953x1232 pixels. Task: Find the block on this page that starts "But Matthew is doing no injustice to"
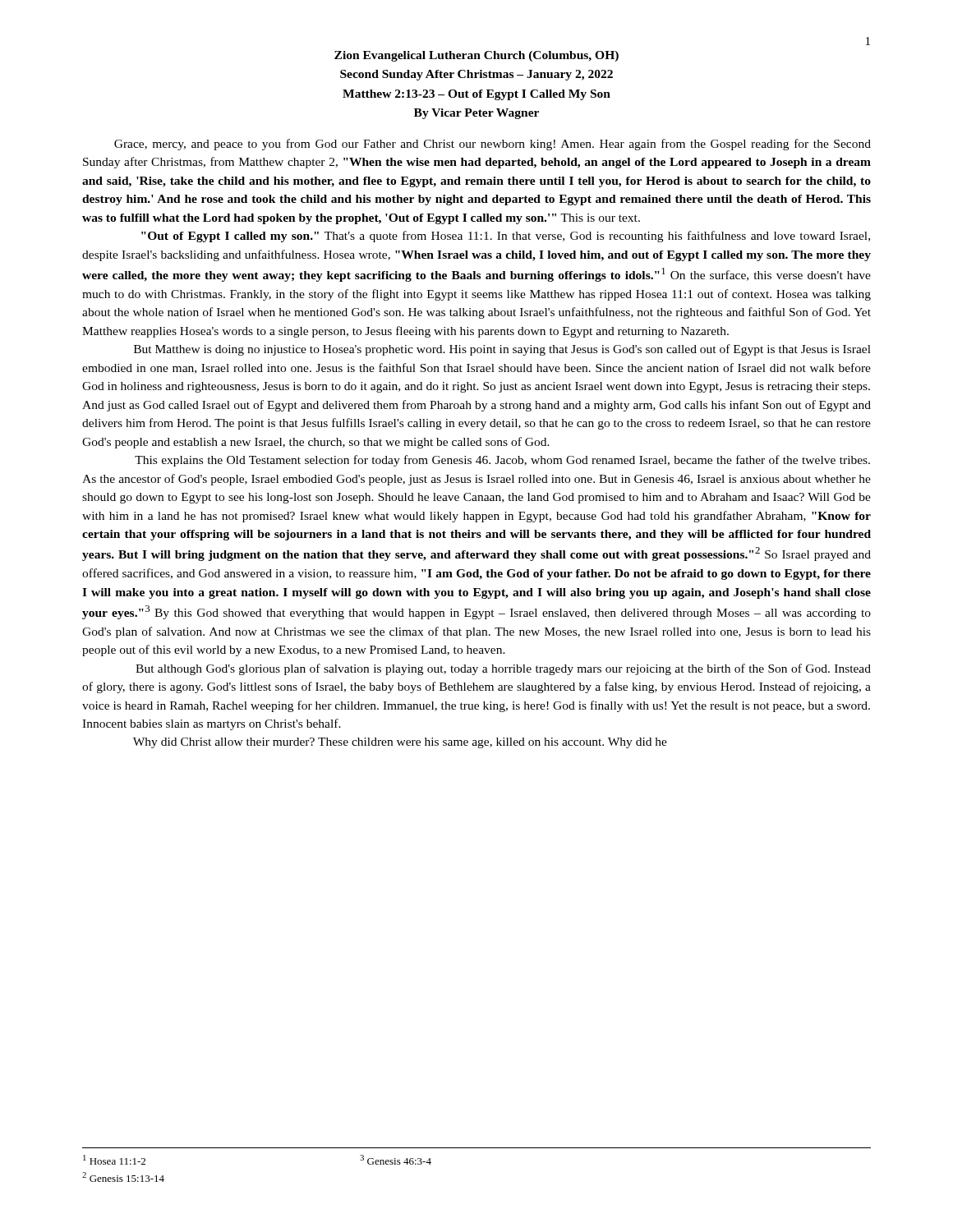pyautogui.click(x=476, y=395)
